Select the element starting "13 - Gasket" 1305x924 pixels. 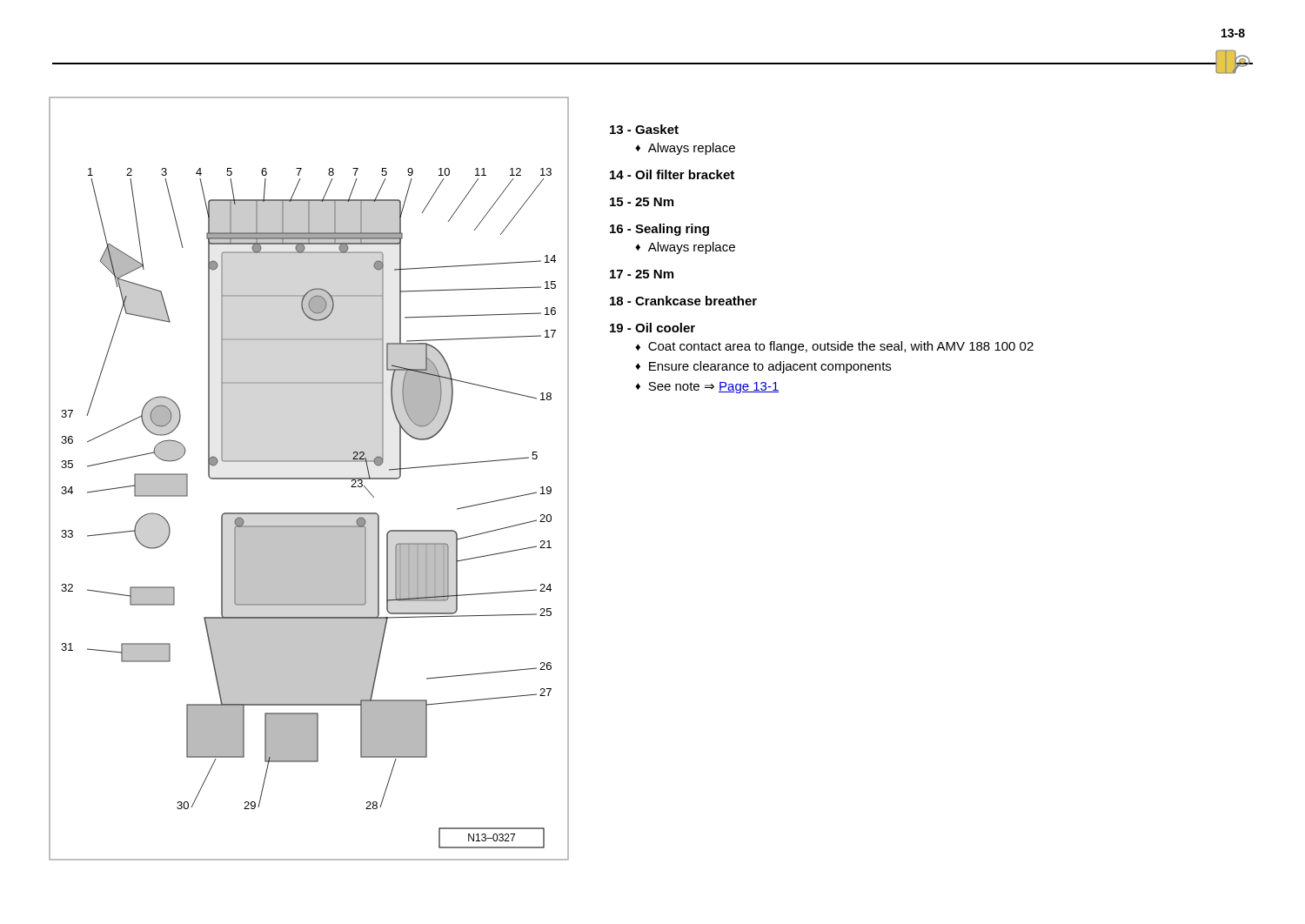[x=644, y=129]
